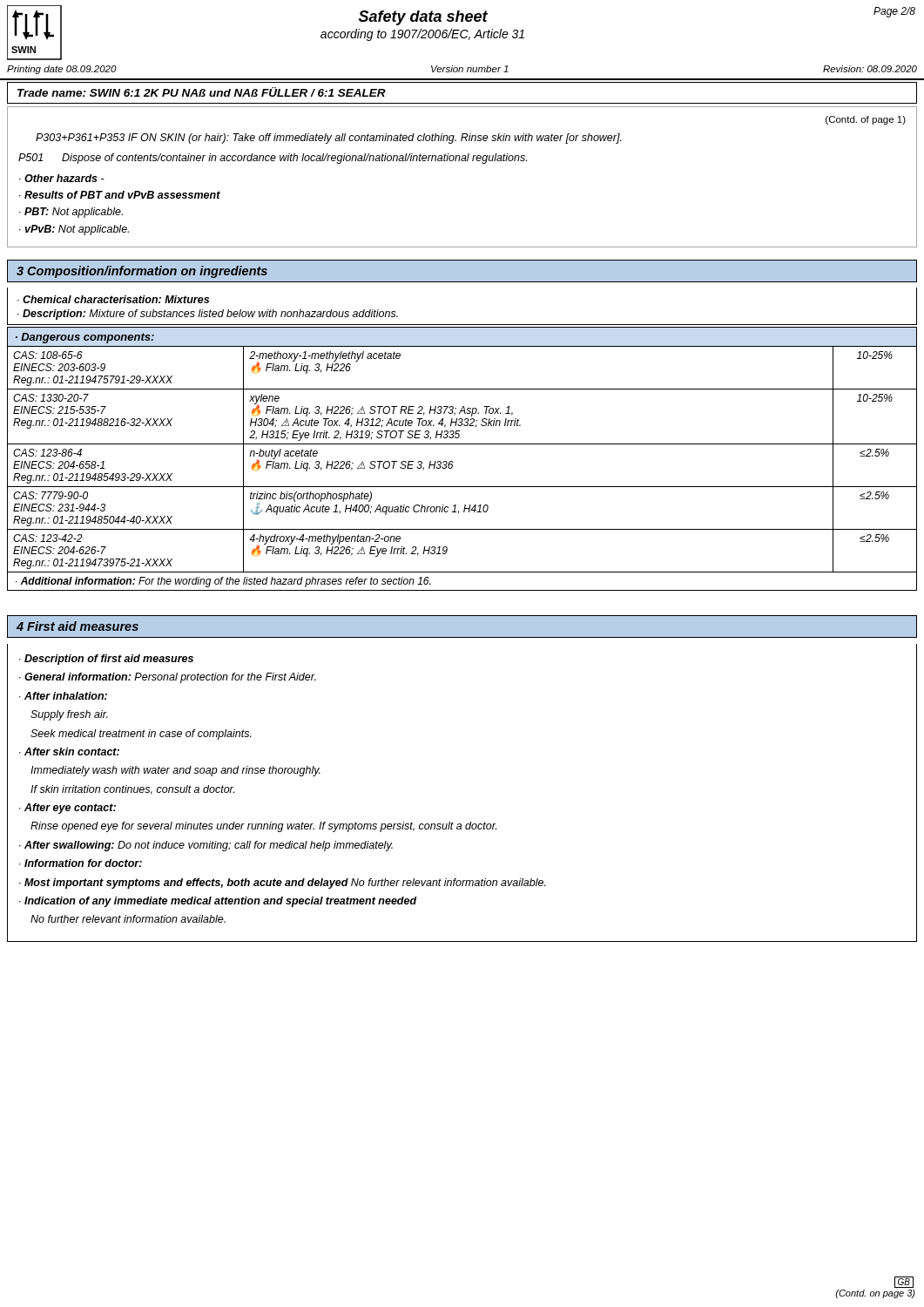Find the table that mentions "CAS: 123-86-4 EINECS: 204-658-1 Reg.nr.:"
The height and width of the screenshot is (1307, 924).
[462, 459]
